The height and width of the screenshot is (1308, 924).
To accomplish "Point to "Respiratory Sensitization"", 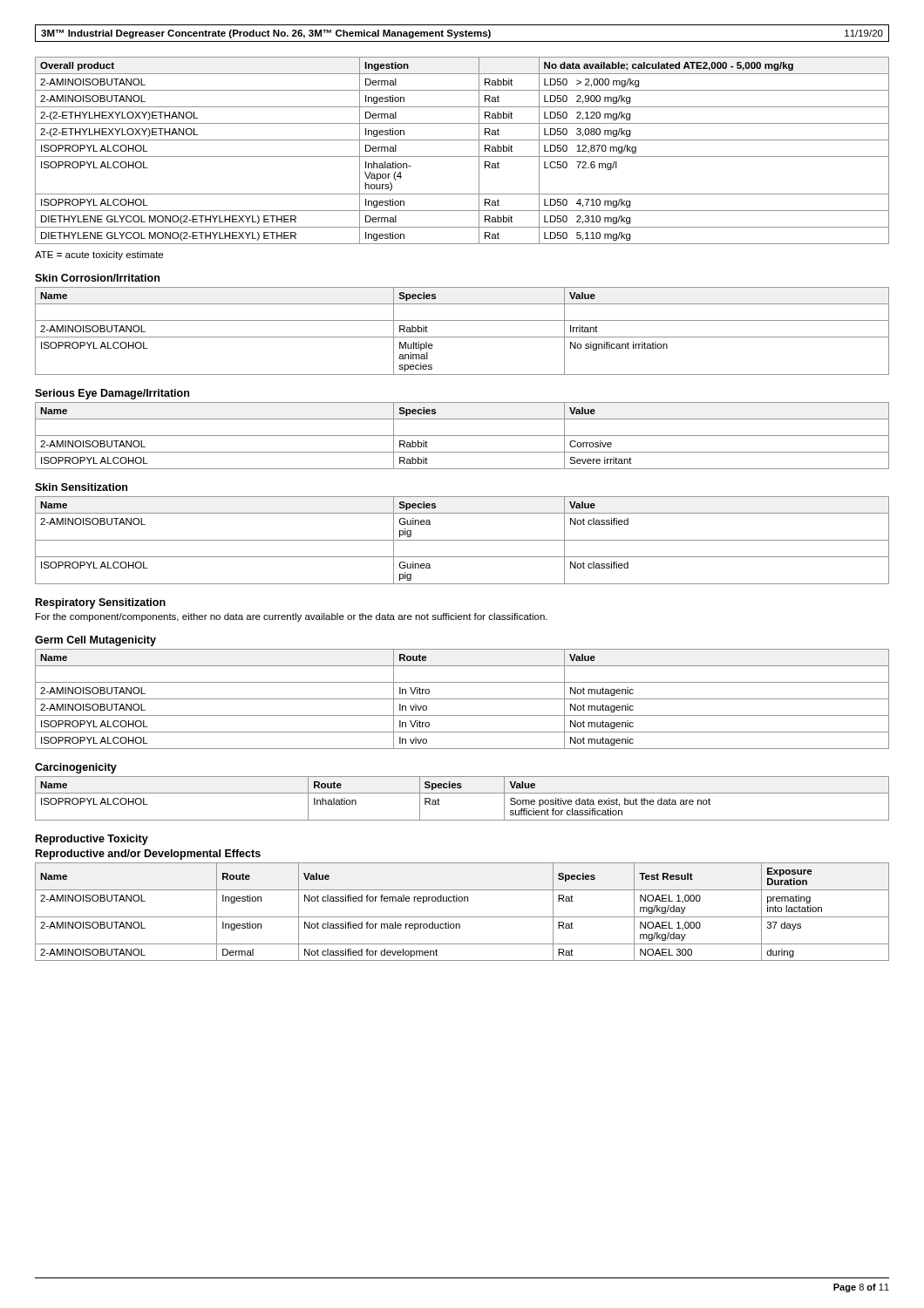I will pos(100,603).
